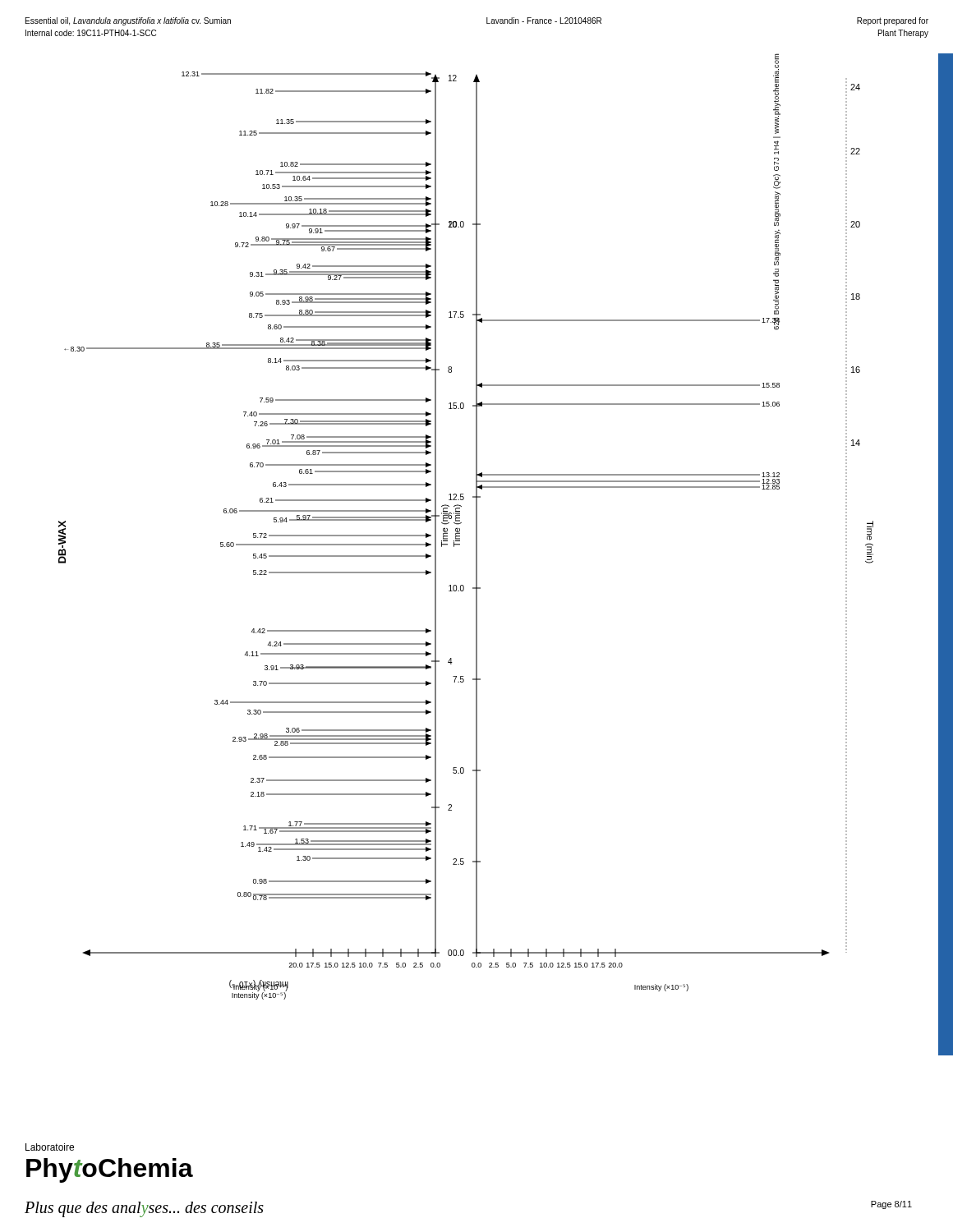This screenshot has height=1232, width=953.
Task: Point to the element starting "Plus que des analyses... des conseils"
Action: [x=144, y=1207]
